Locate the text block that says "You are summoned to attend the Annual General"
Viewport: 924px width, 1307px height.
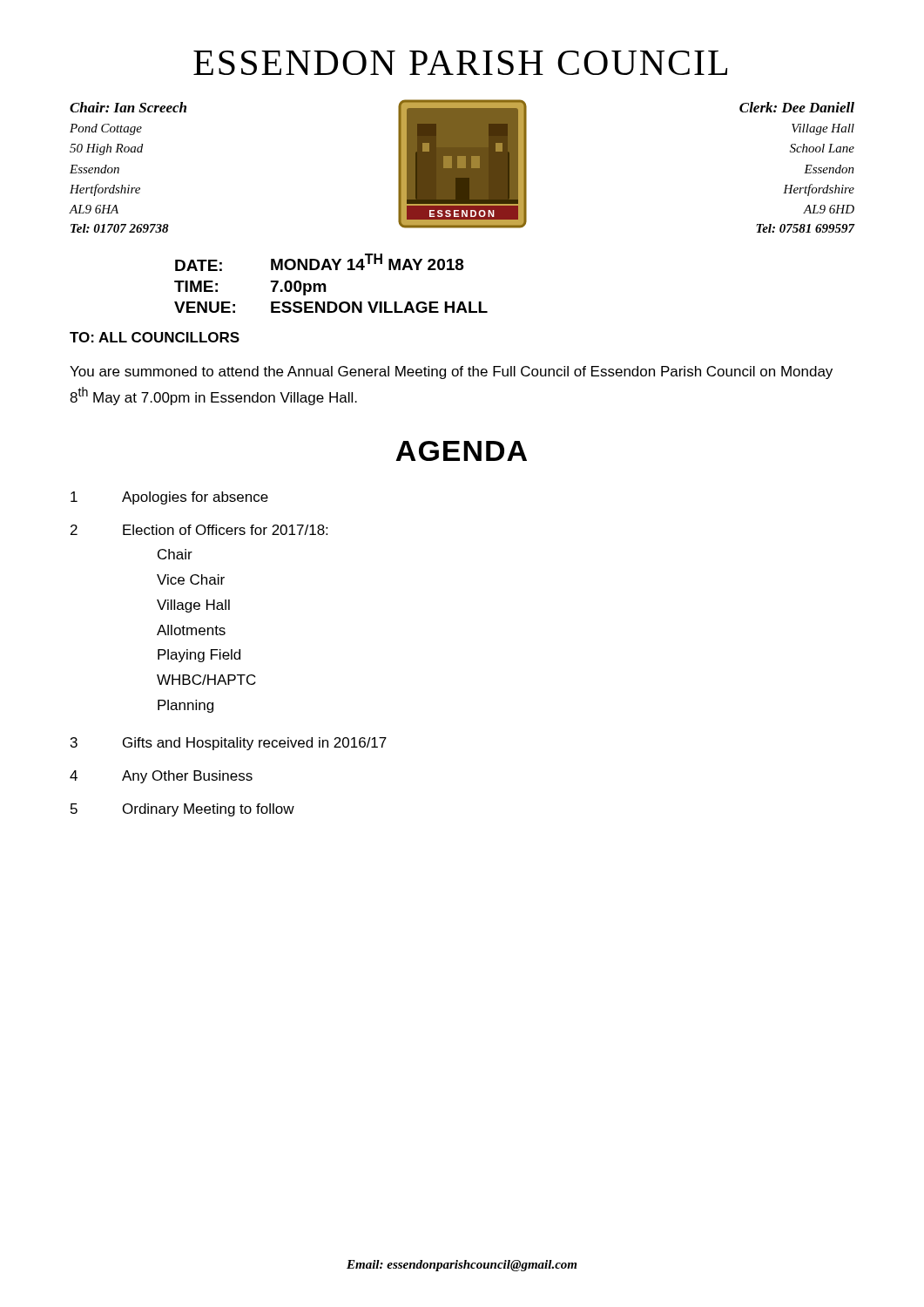coord(451,384)
